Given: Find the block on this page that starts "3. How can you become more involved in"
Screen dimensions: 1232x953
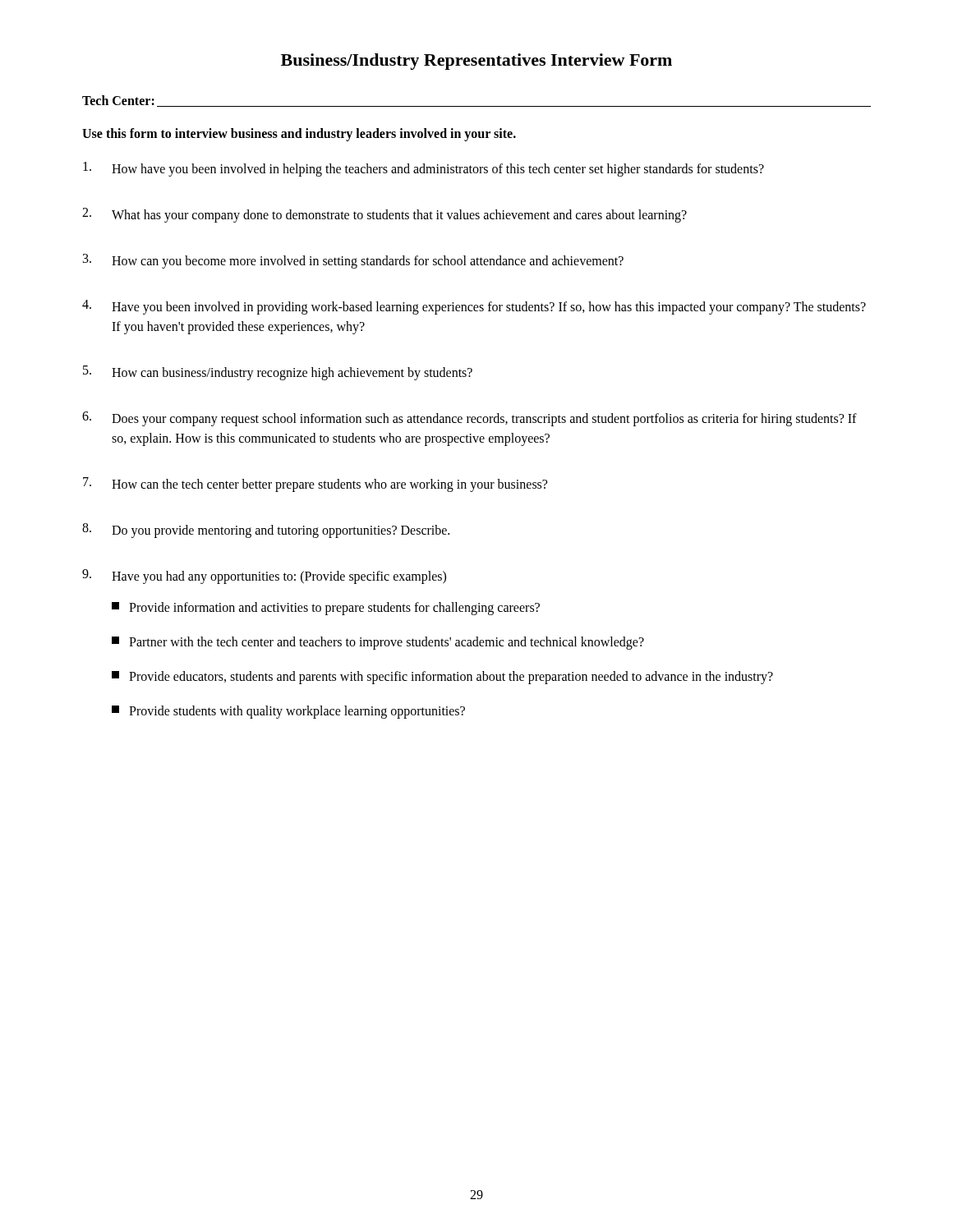Looking at the screenshot, I should tap(353, 261).
